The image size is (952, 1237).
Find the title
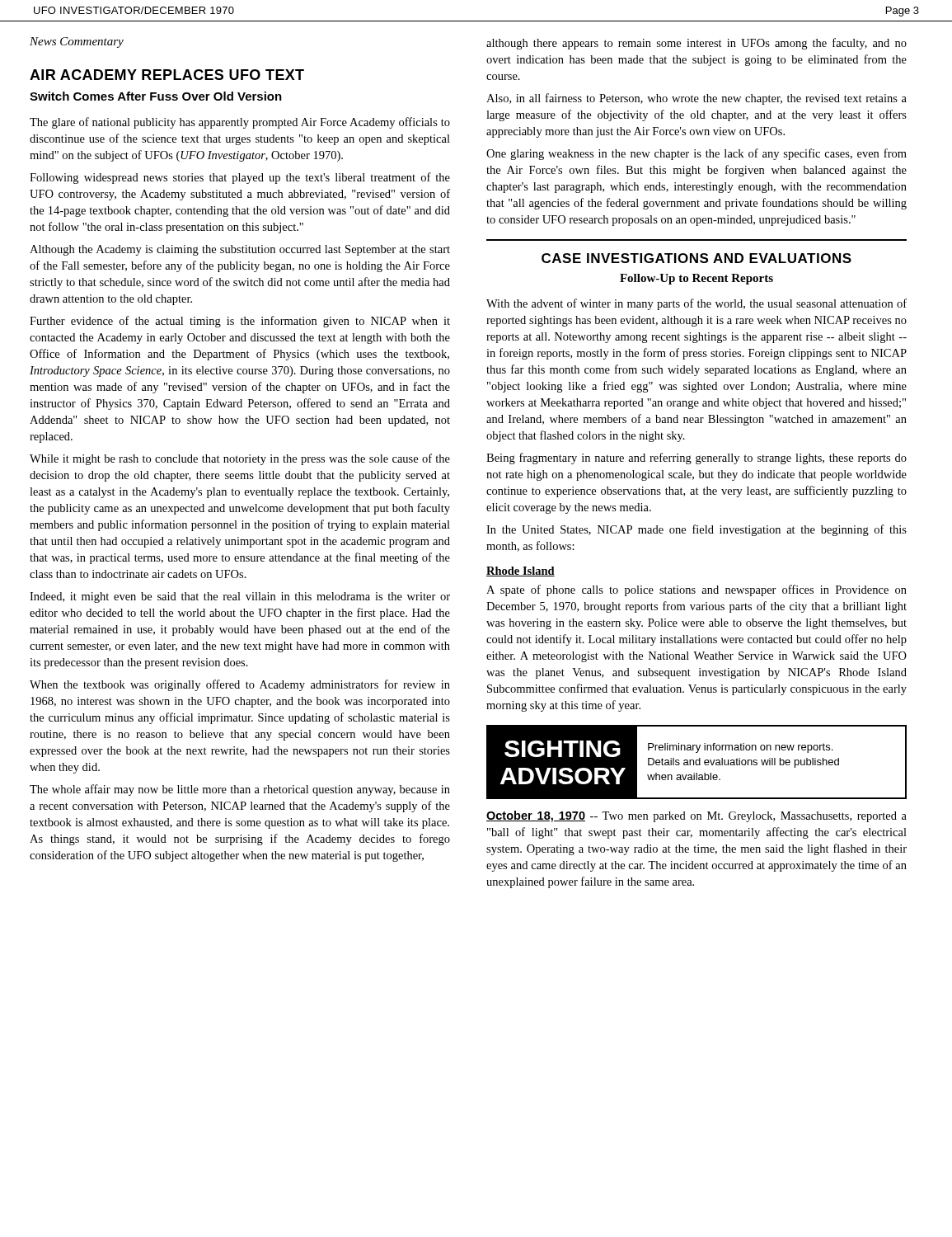click(x=167, y=75)
